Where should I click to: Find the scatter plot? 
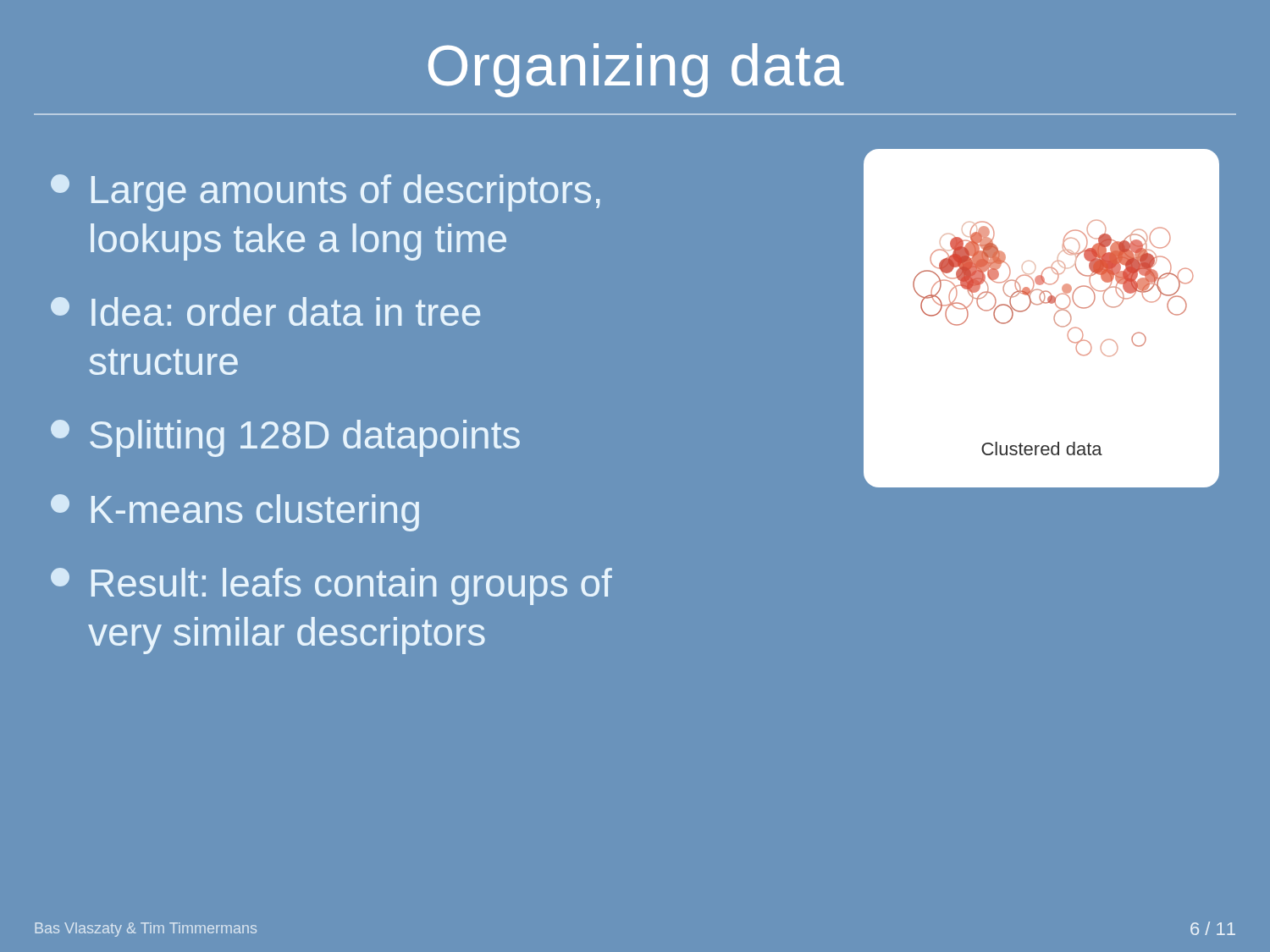point(1041,299)
